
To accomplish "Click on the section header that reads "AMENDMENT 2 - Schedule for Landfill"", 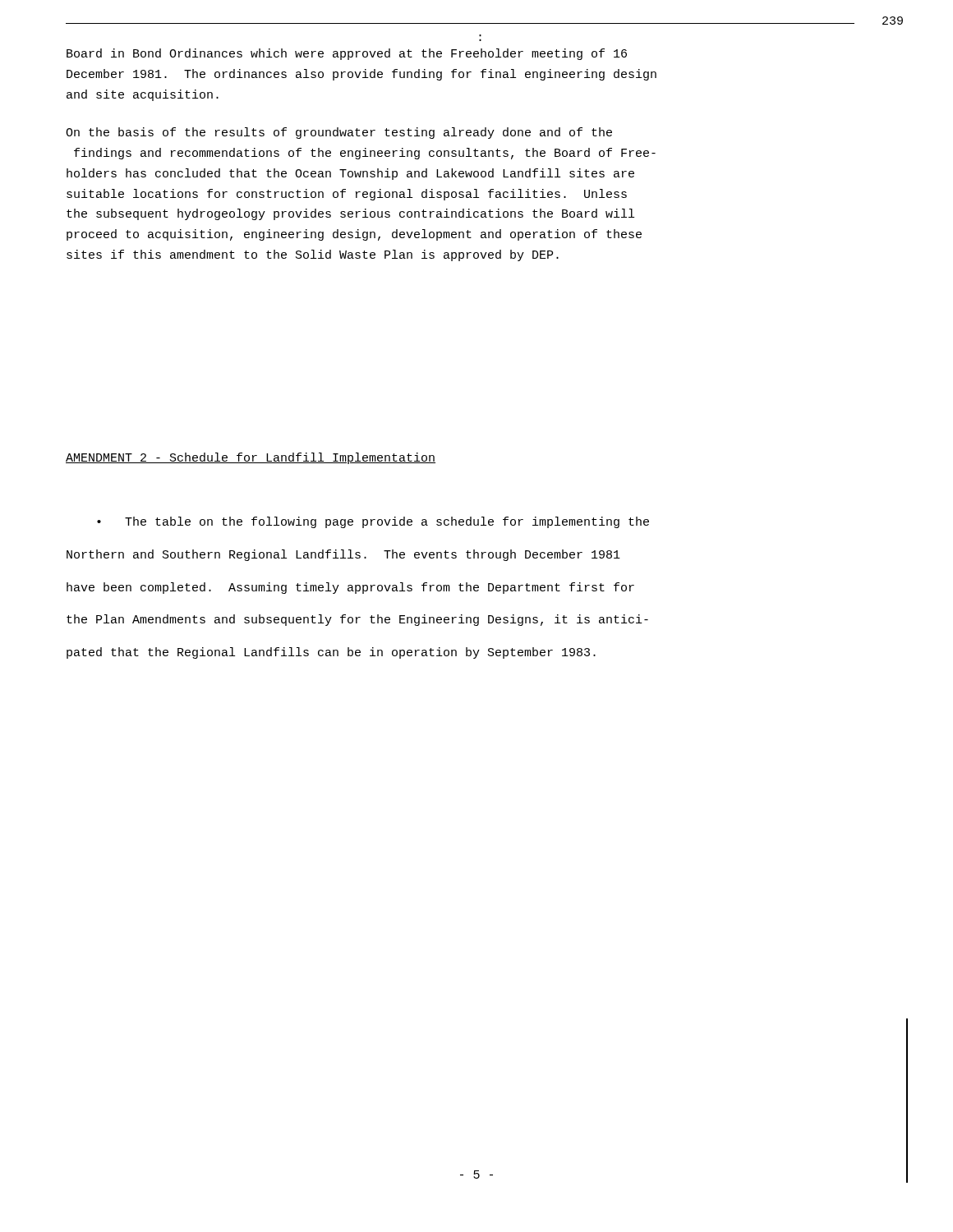I will [x=251, y=459].
